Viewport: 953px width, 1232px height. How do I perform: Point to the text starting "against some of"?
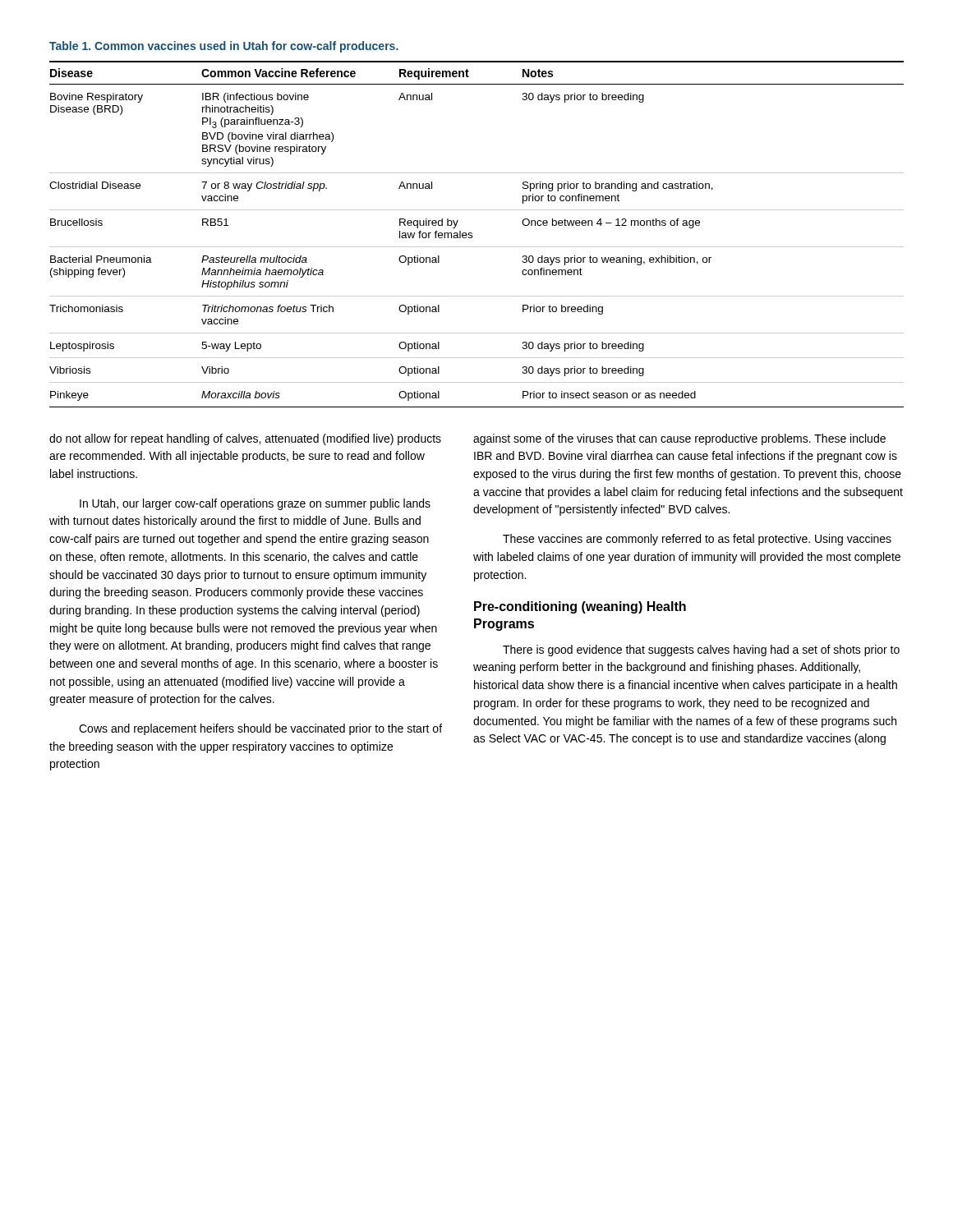point(688,507)
